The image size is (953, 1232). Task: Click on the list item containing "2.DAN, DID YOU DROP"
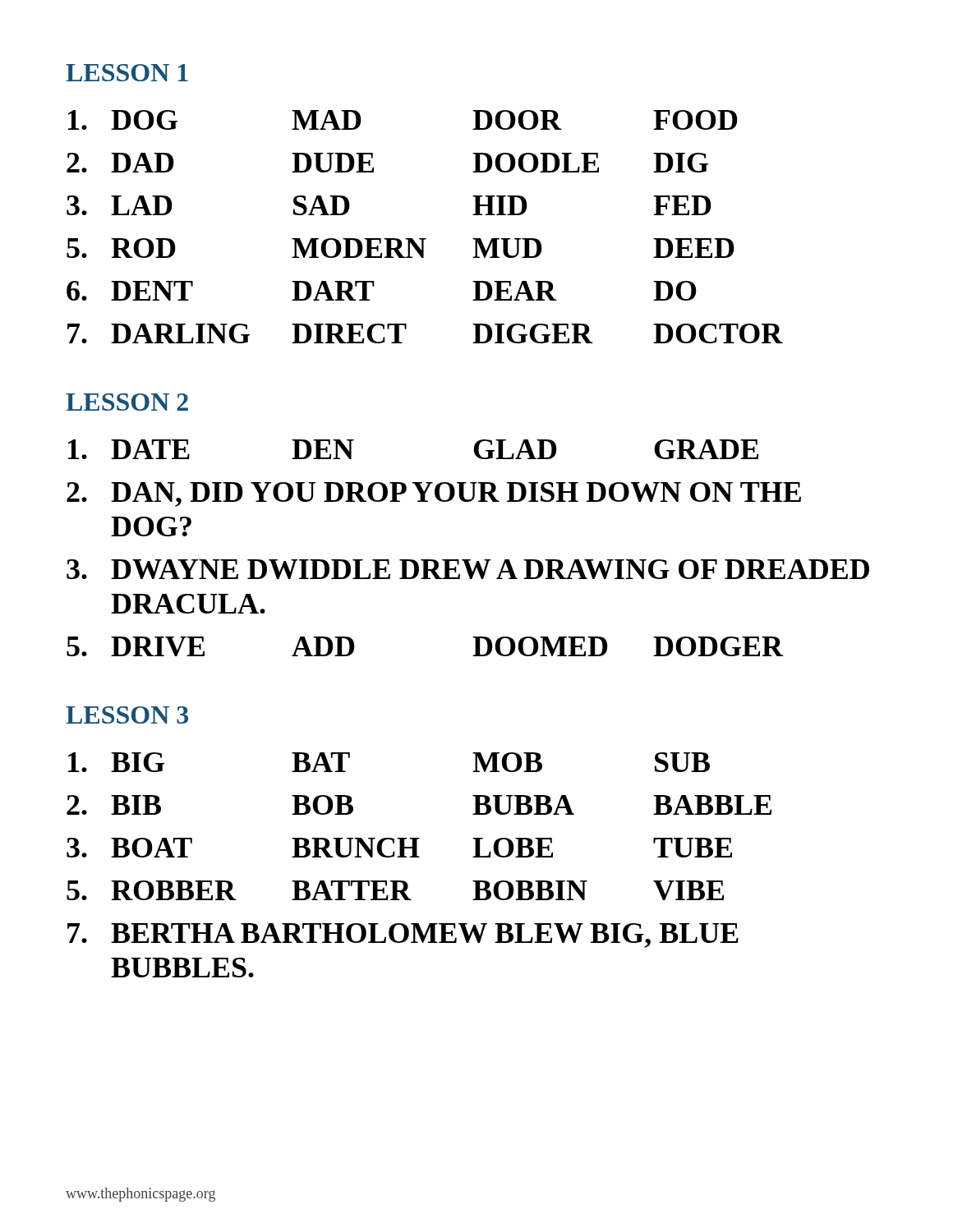tap(476, 509)
